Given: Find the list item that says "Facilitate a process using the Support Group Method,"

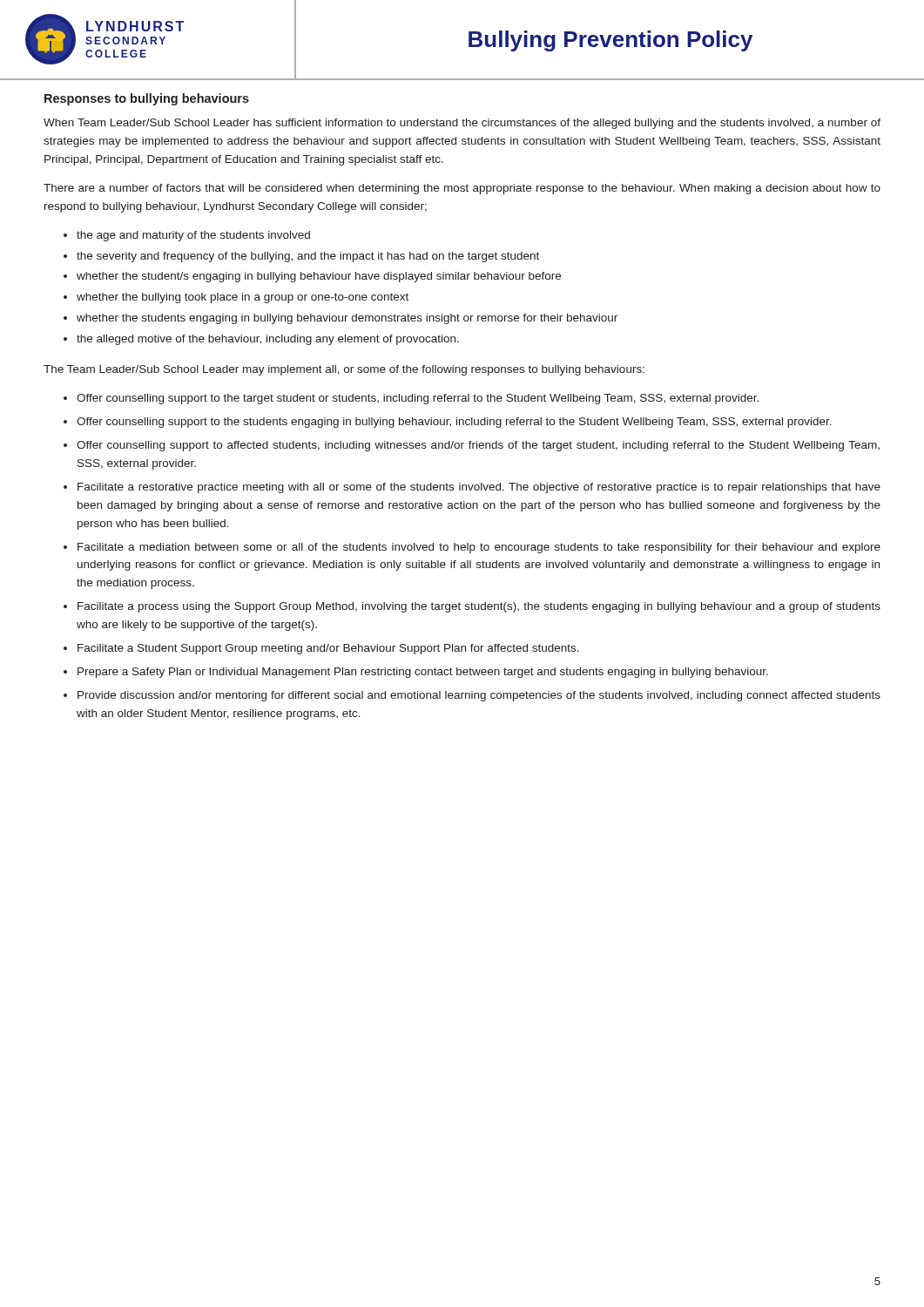Looking at the screenshot, I should 479,615.
